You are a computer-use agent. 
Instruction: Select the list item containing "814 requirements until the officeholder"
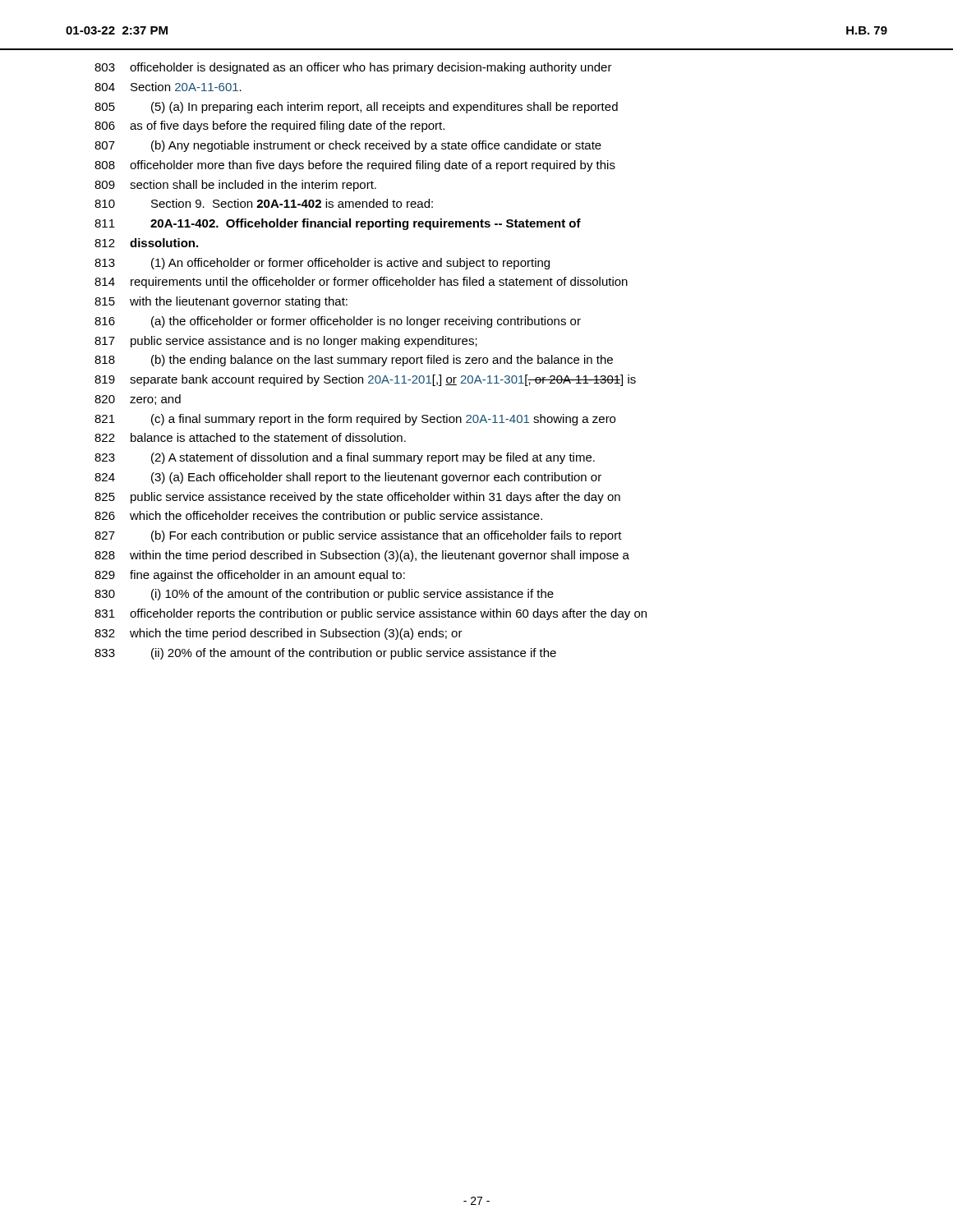click(x=476, y=282)
